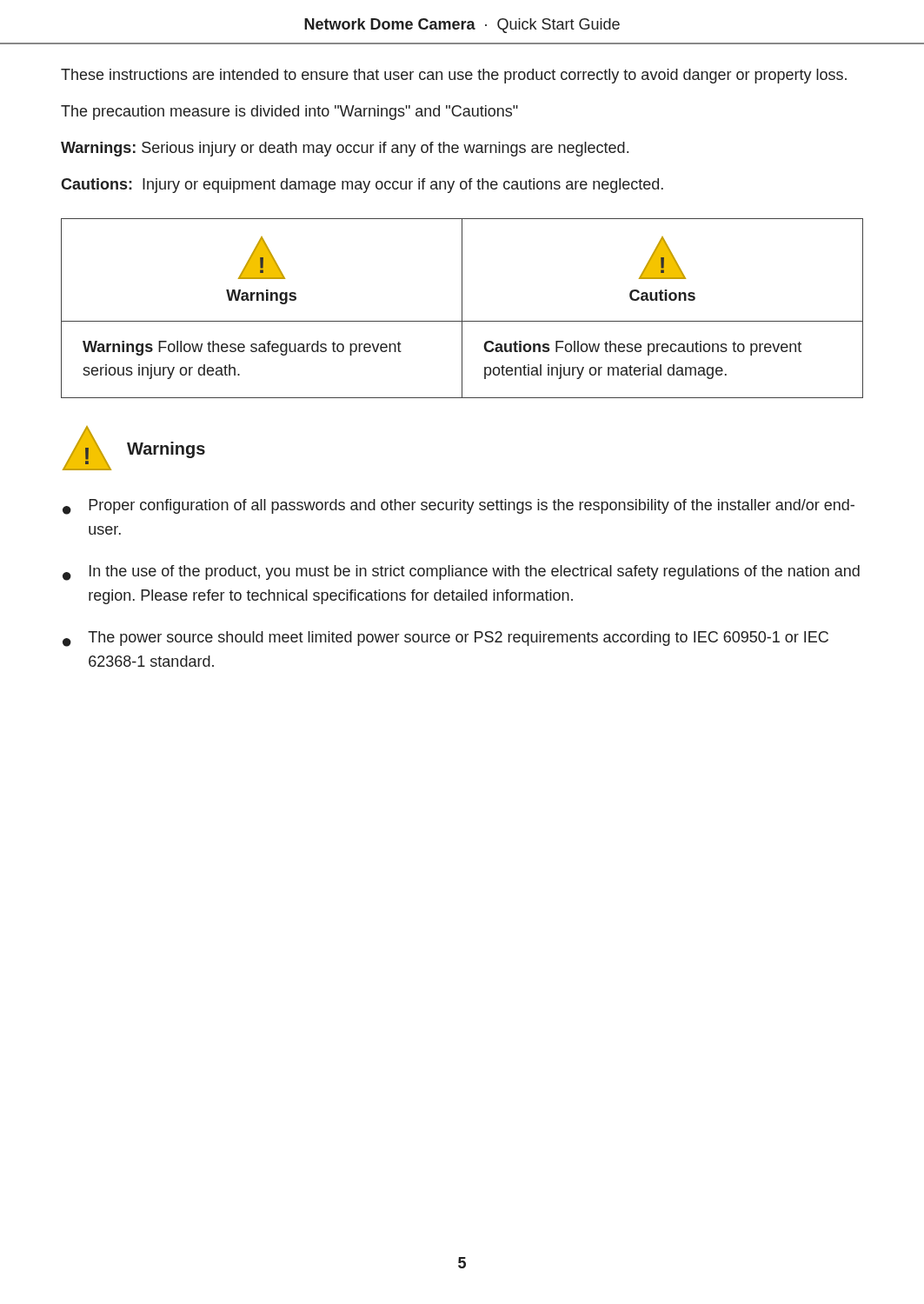The width and height of the screenshot is (924, 1304).
Task: Navigate to the element starting "These instructions are intended to"
Action: pos(454,75)
